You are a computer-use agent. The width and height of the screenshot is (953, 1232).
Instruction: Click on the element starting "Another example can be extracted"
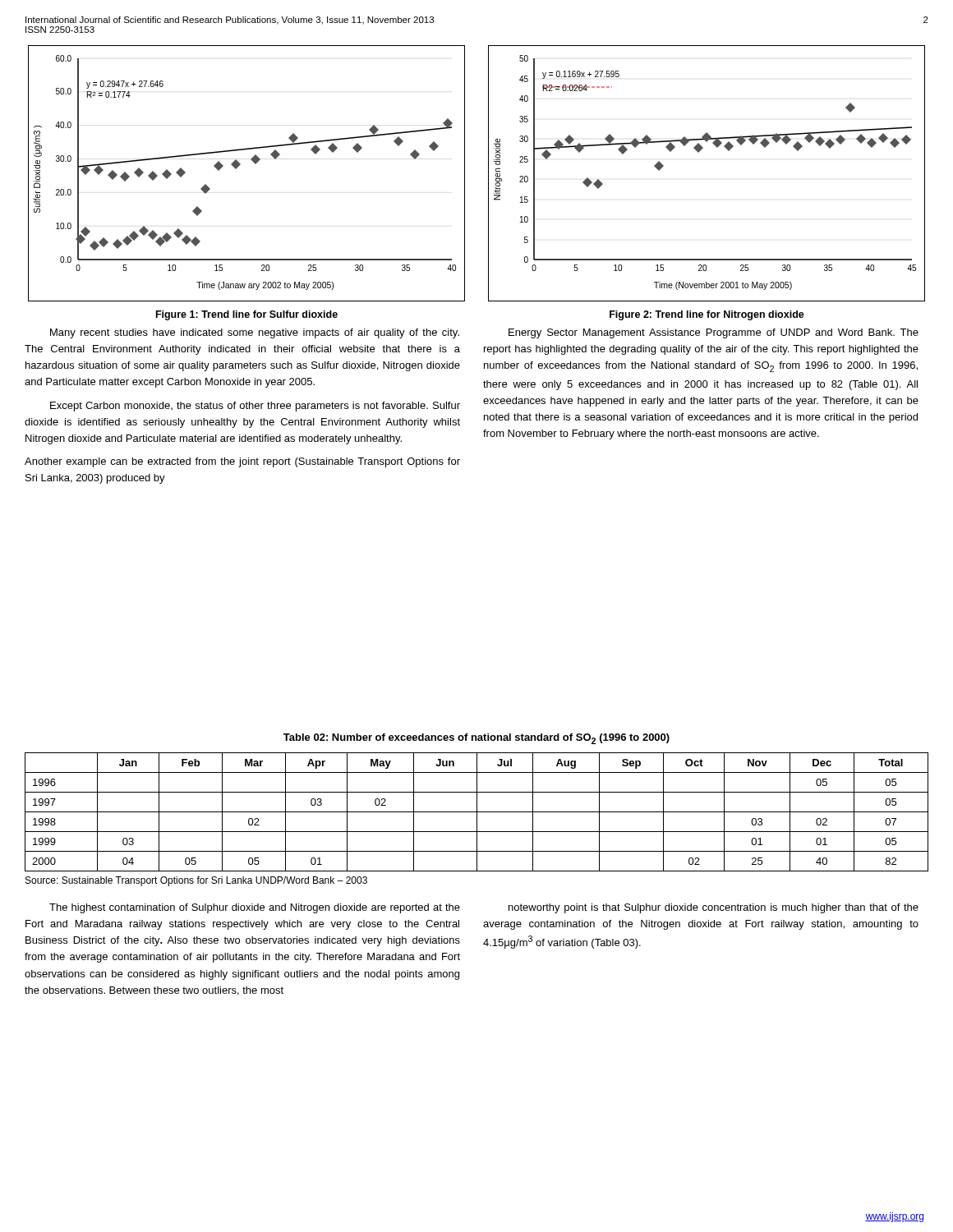point(242,470)
